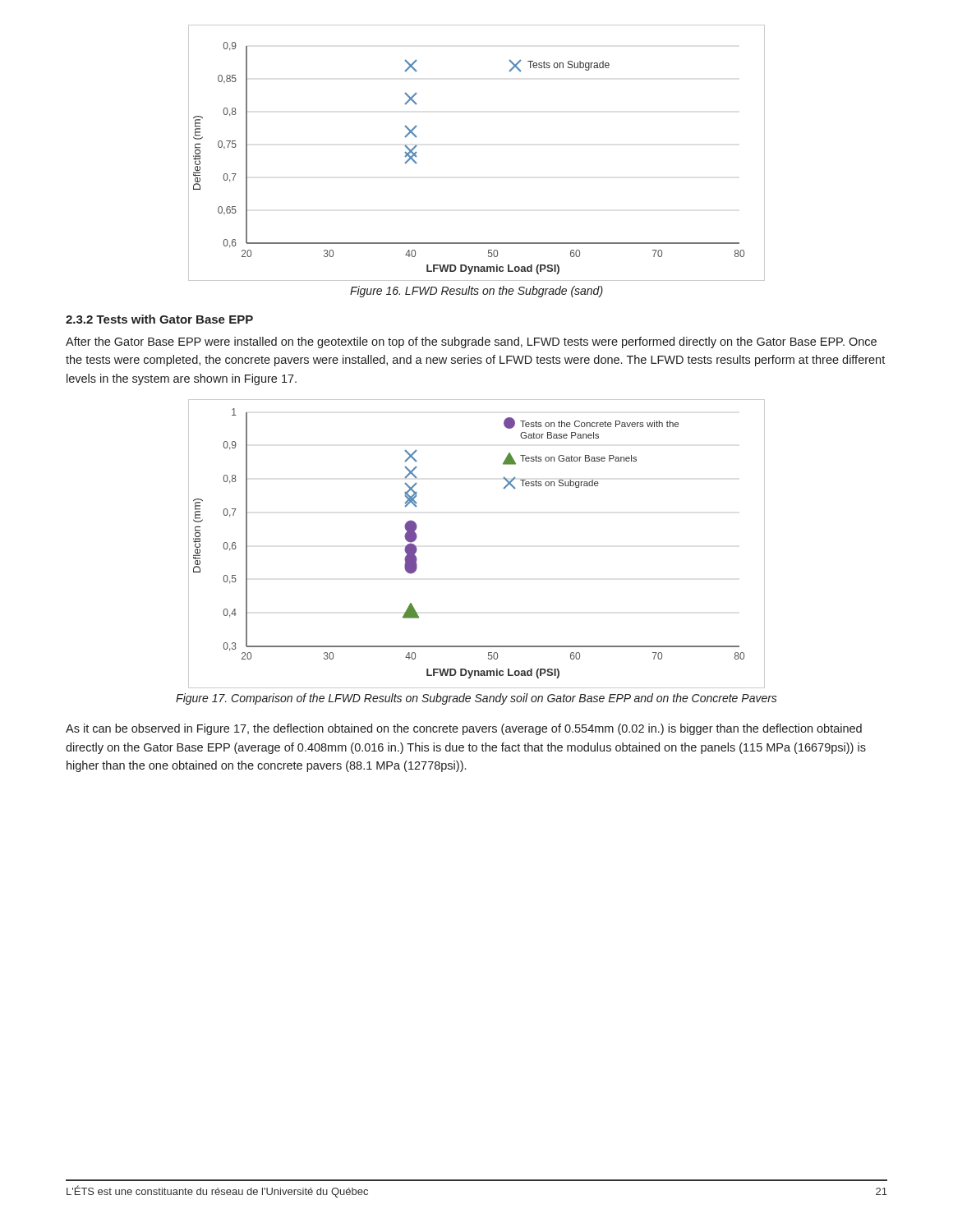Point to the caption beginning "Figure 16. LFWD Results on the Subgrade"
Viewport: 953px width, 1232px height.
coord(476,291)
